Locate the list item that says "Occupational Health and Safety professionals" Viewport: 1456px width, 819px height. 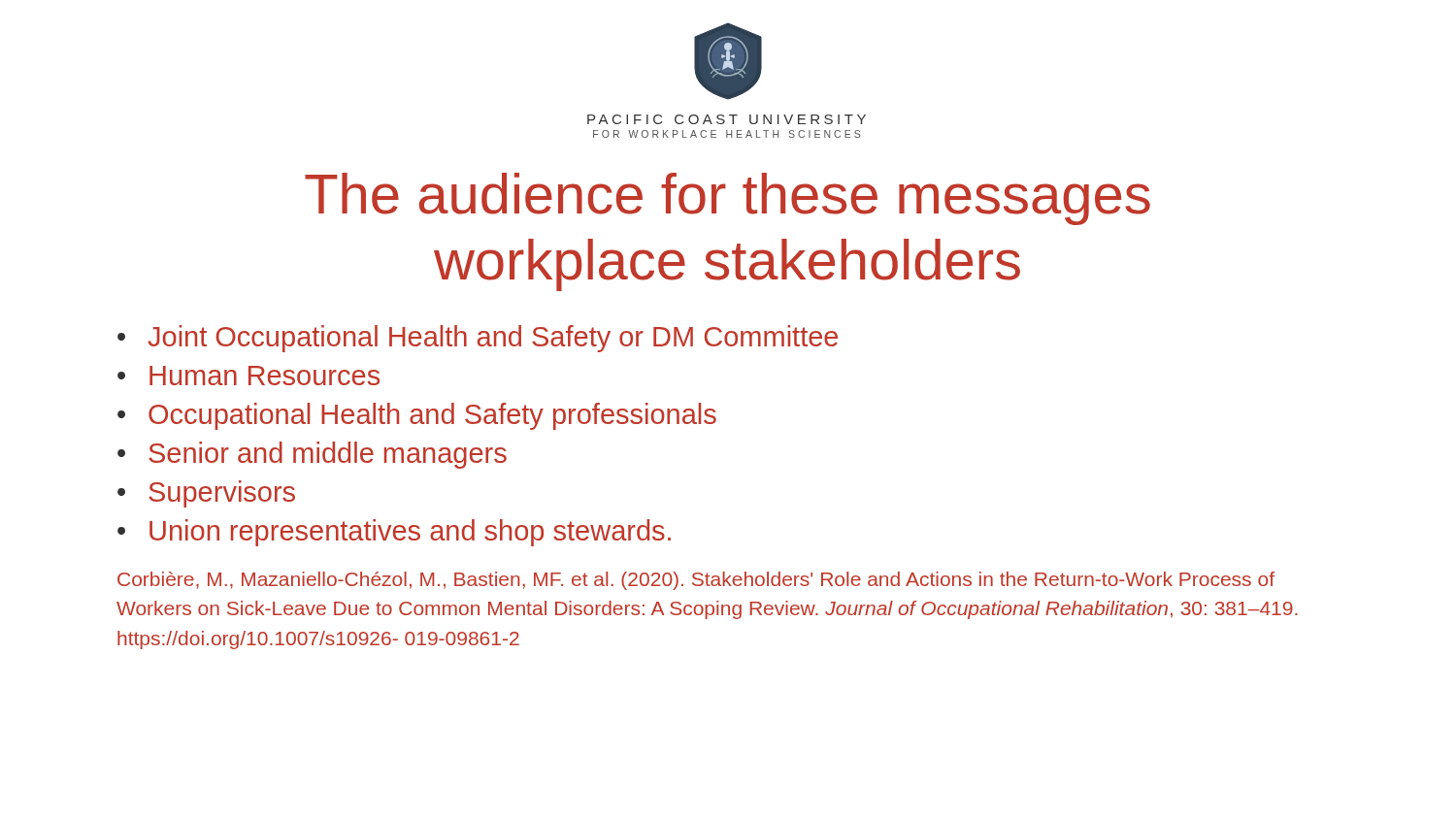[x=432, y=414]
